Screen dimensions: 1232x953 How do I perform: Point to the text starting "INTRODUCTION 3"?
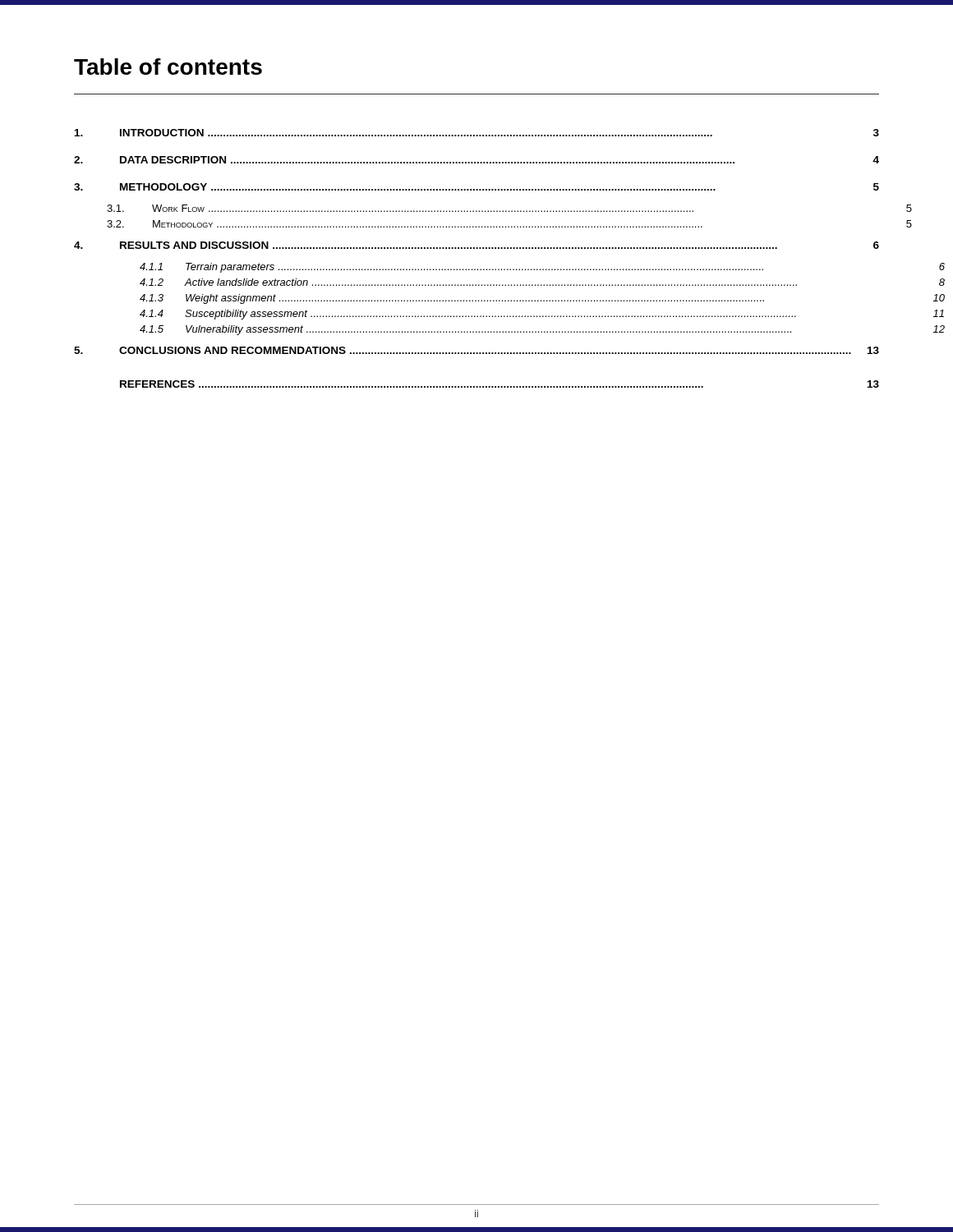coord(476,133)
